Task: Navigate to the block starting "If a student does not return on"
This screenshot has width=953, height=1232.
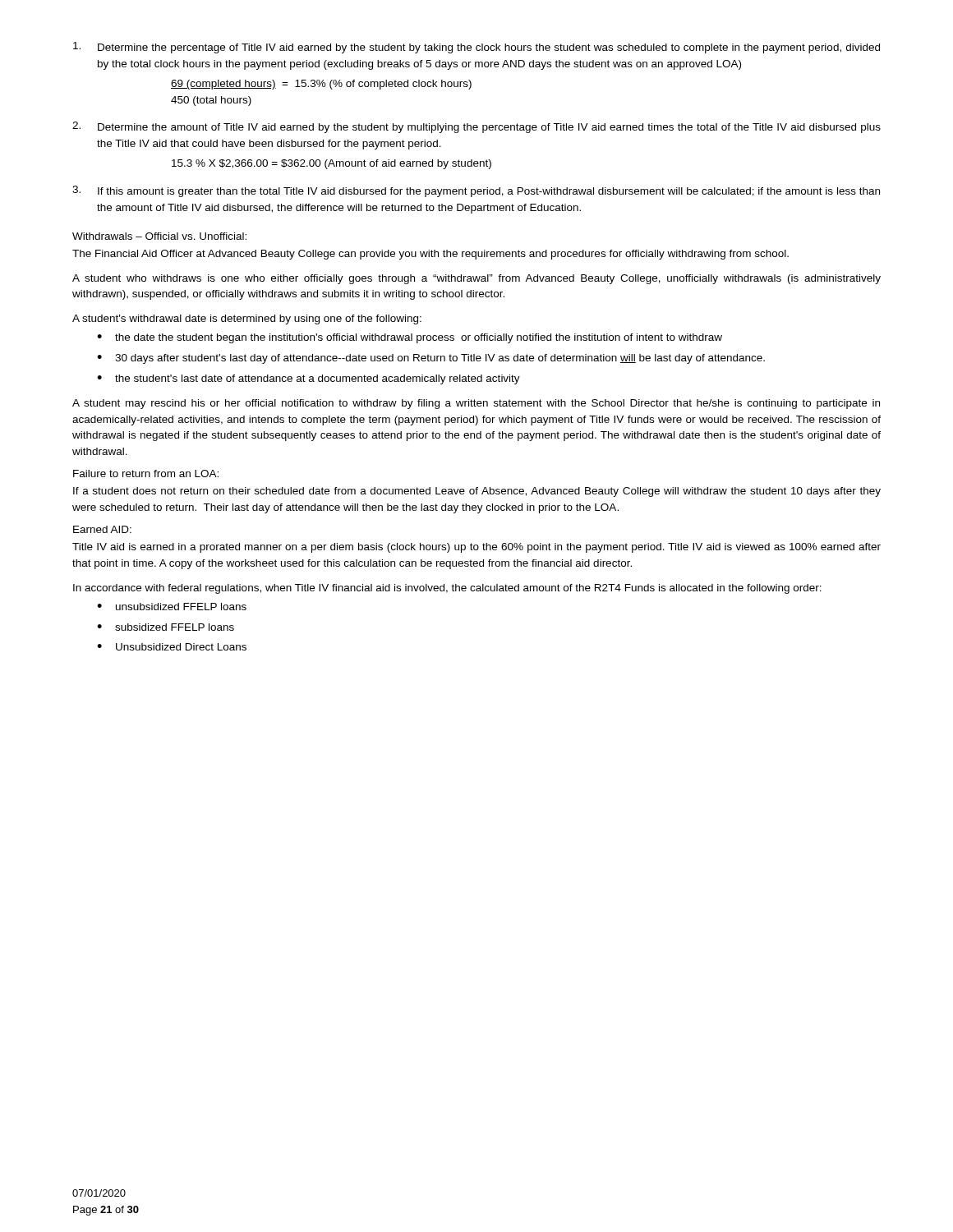Action: [476, 499]
